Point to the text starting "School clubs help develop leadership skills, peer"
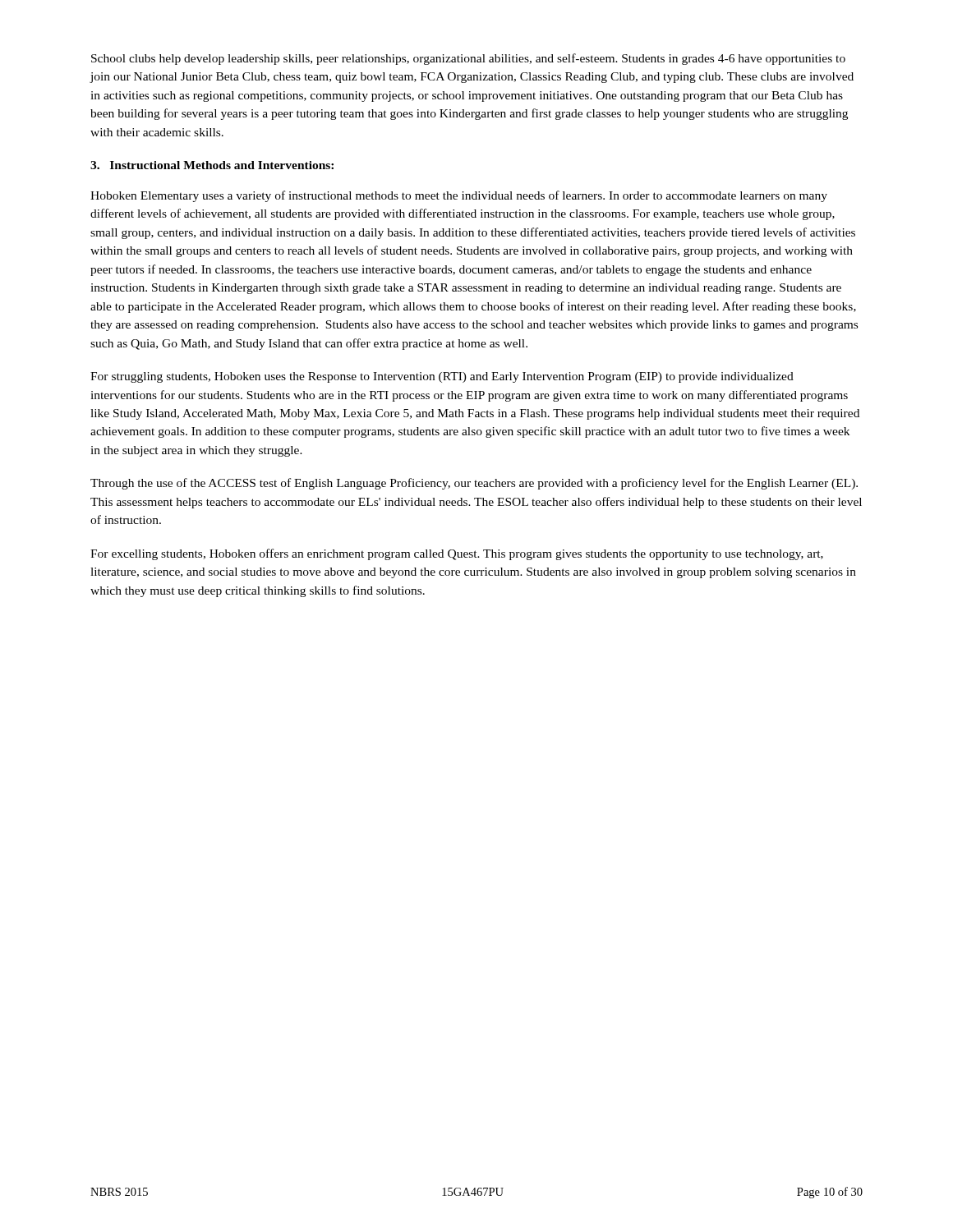 [472, 95]
